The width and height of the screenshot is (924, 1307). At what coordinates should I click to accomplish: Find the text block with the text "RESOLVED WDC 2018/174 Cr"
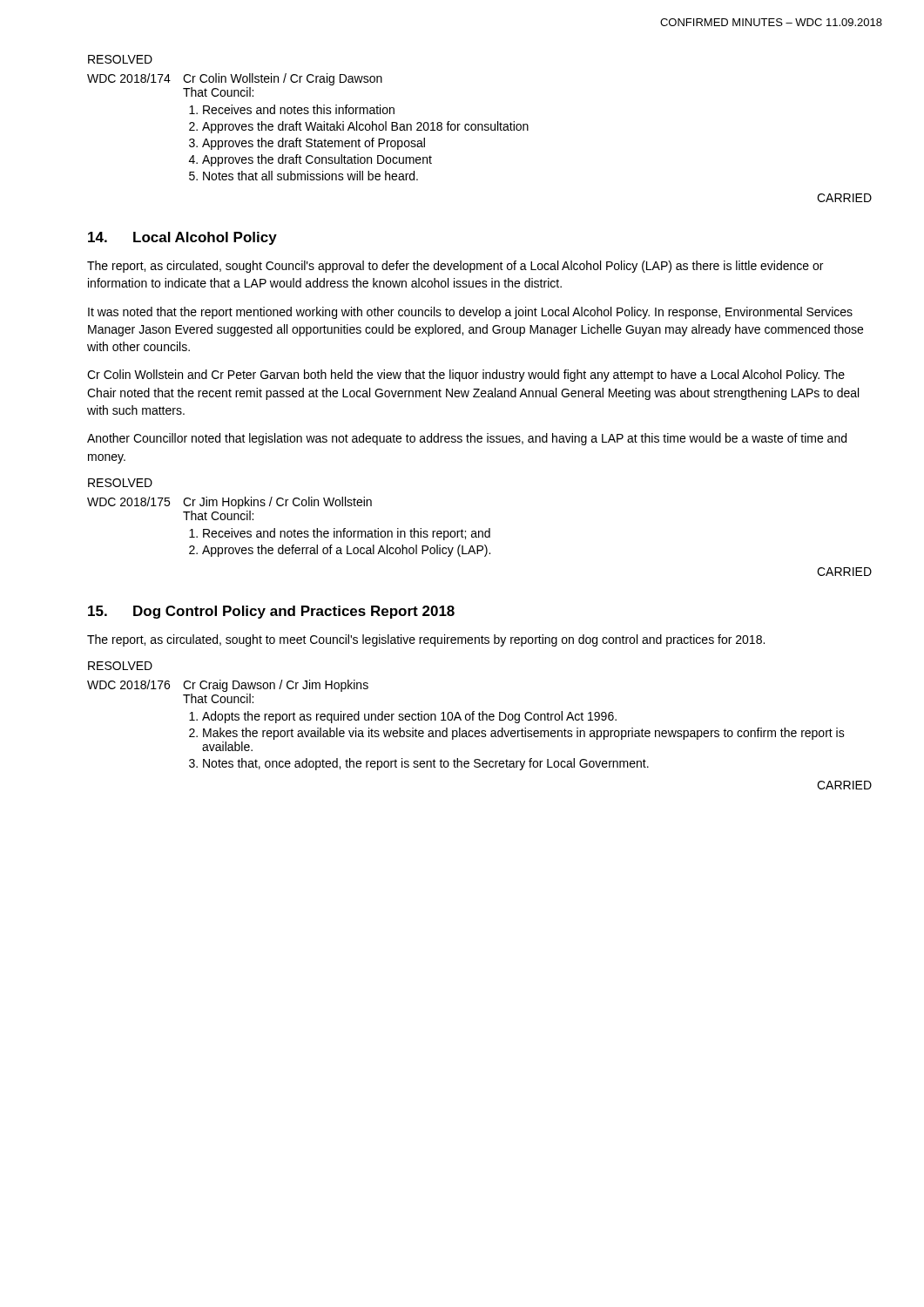(x=479, y=119)
